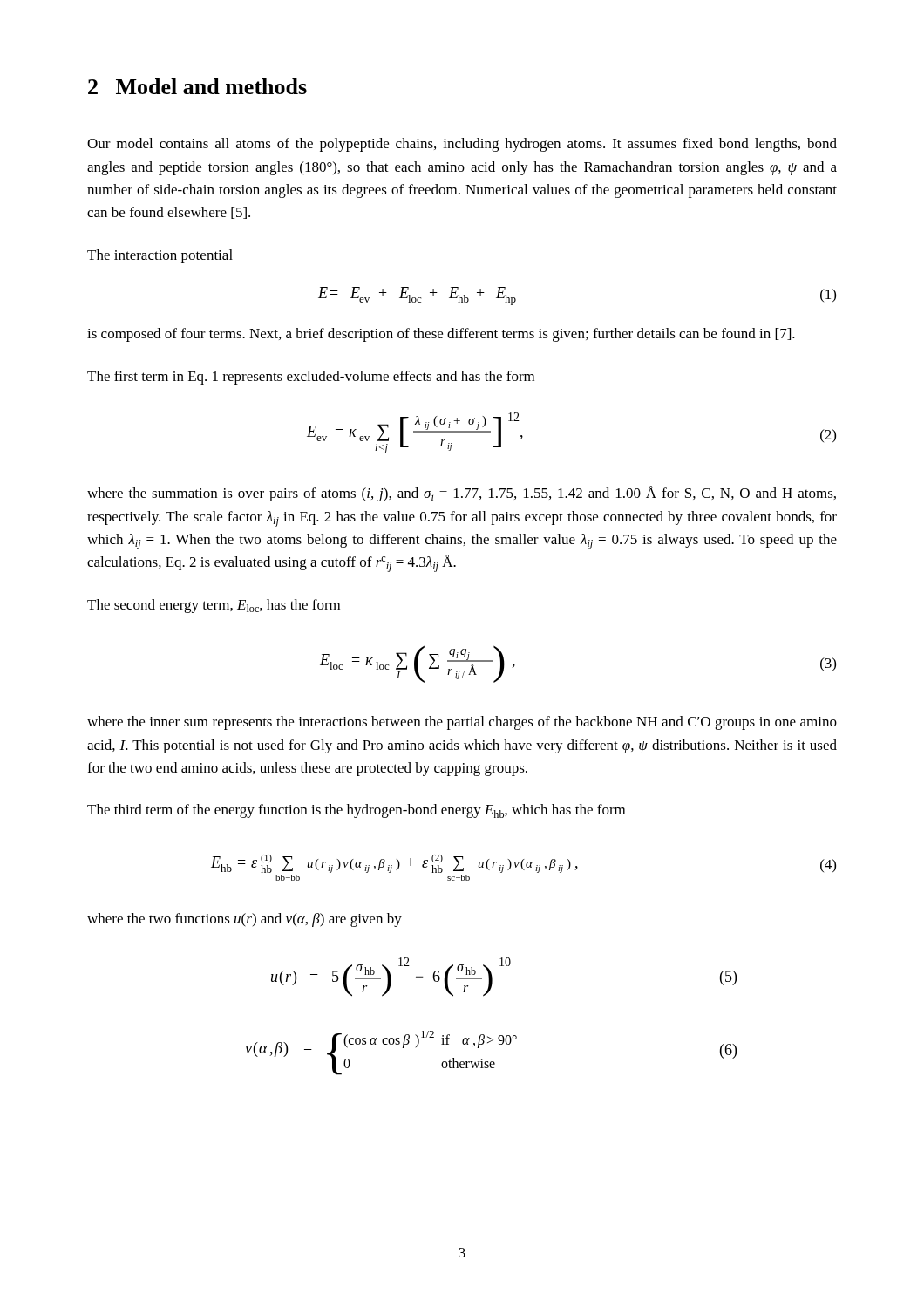Find the block starting "E ev = κ ev ∑ i<j ["
Viewport: 924px width, 1308px height.
tap(403, 433)
